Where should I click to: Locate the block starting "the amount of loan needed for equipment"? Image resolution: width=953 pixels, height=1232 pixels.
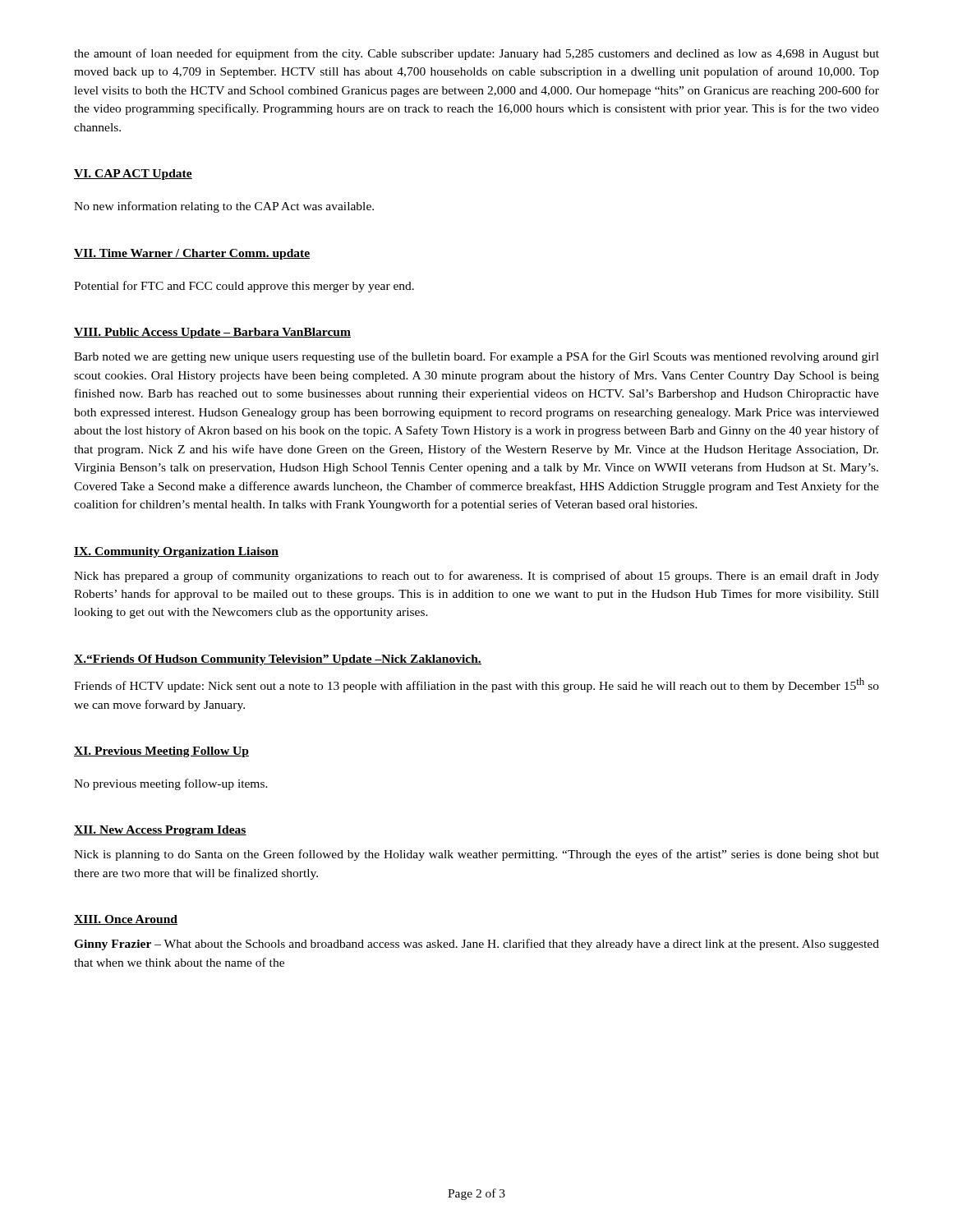coord(476,90)
